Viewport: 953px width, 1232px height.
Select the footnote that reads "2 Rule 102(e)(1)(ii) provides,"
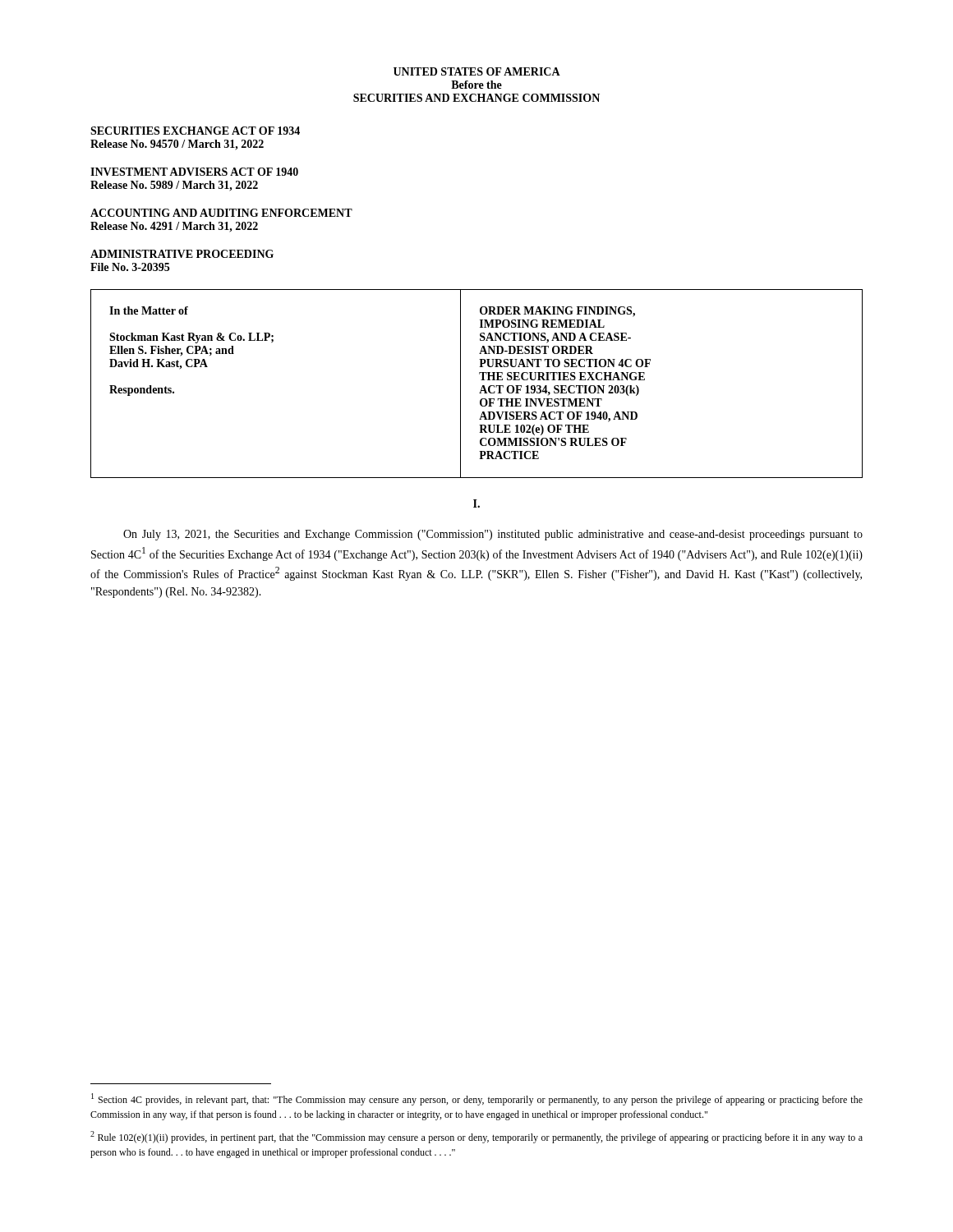point(476,1144)
